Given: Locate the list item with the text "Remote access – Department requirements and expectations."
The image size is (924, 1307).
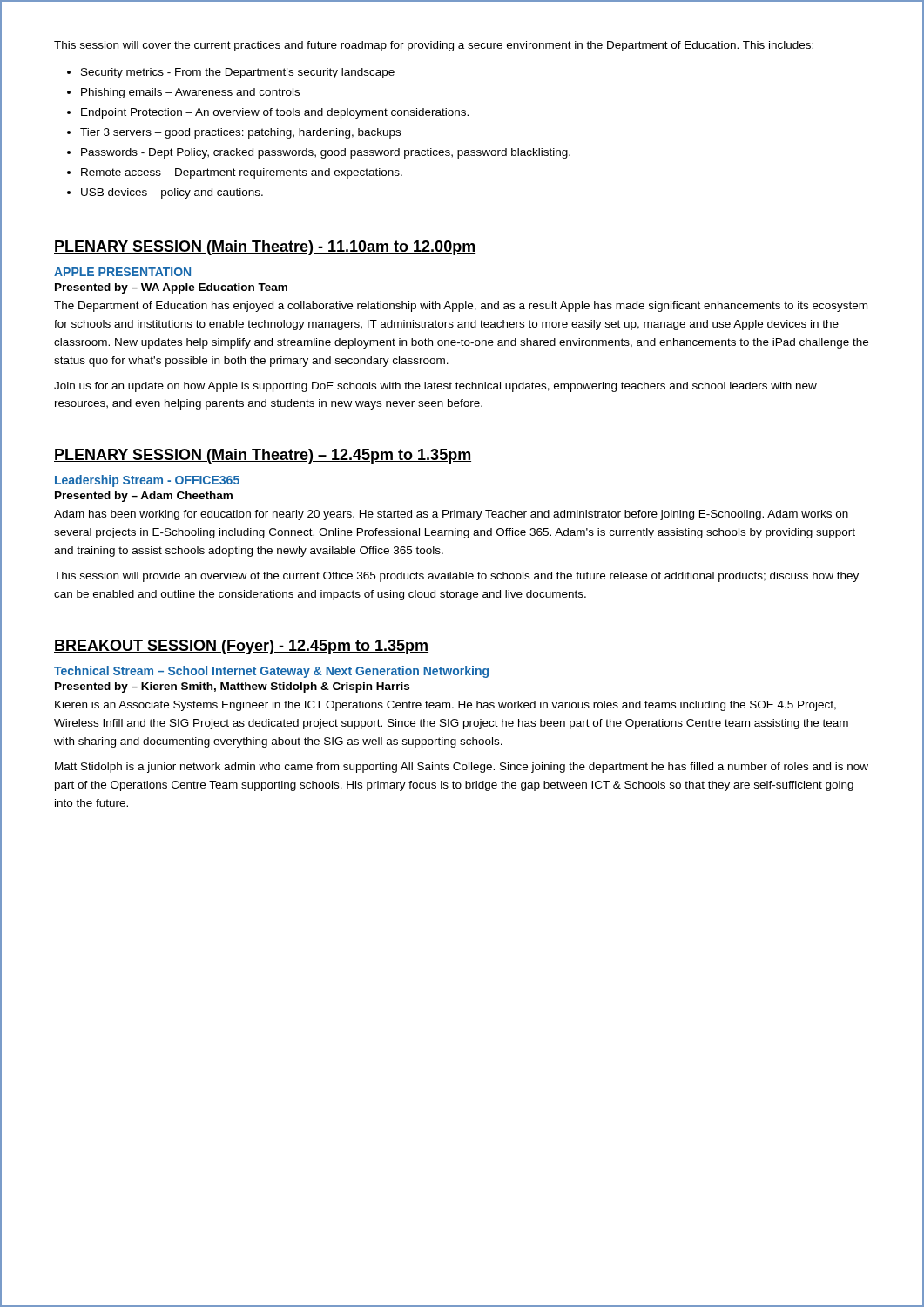Looking at the screenshot, I should (242, 172).
